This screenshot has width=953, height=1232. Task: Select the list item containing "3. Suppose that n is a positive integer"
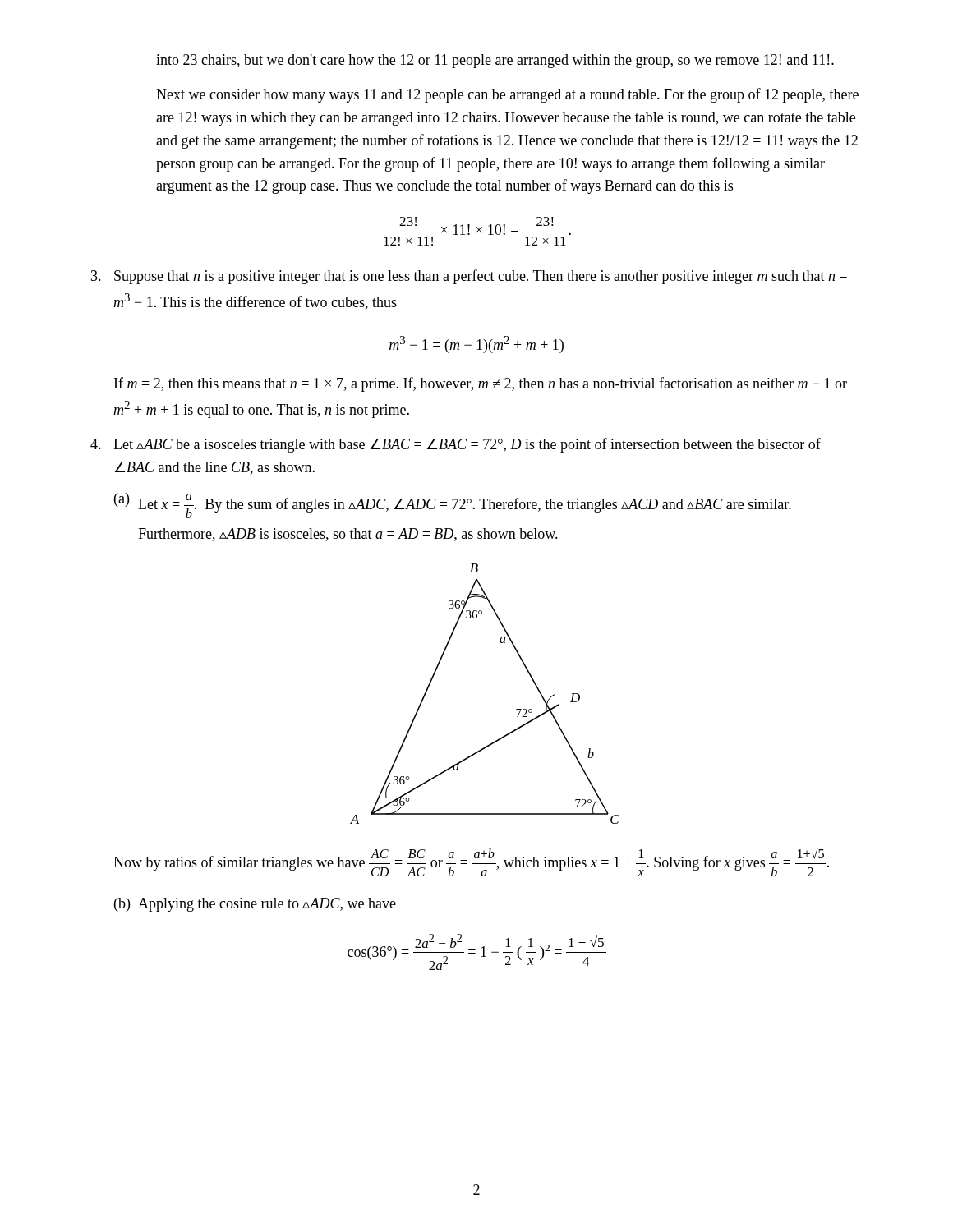point(476,290)
